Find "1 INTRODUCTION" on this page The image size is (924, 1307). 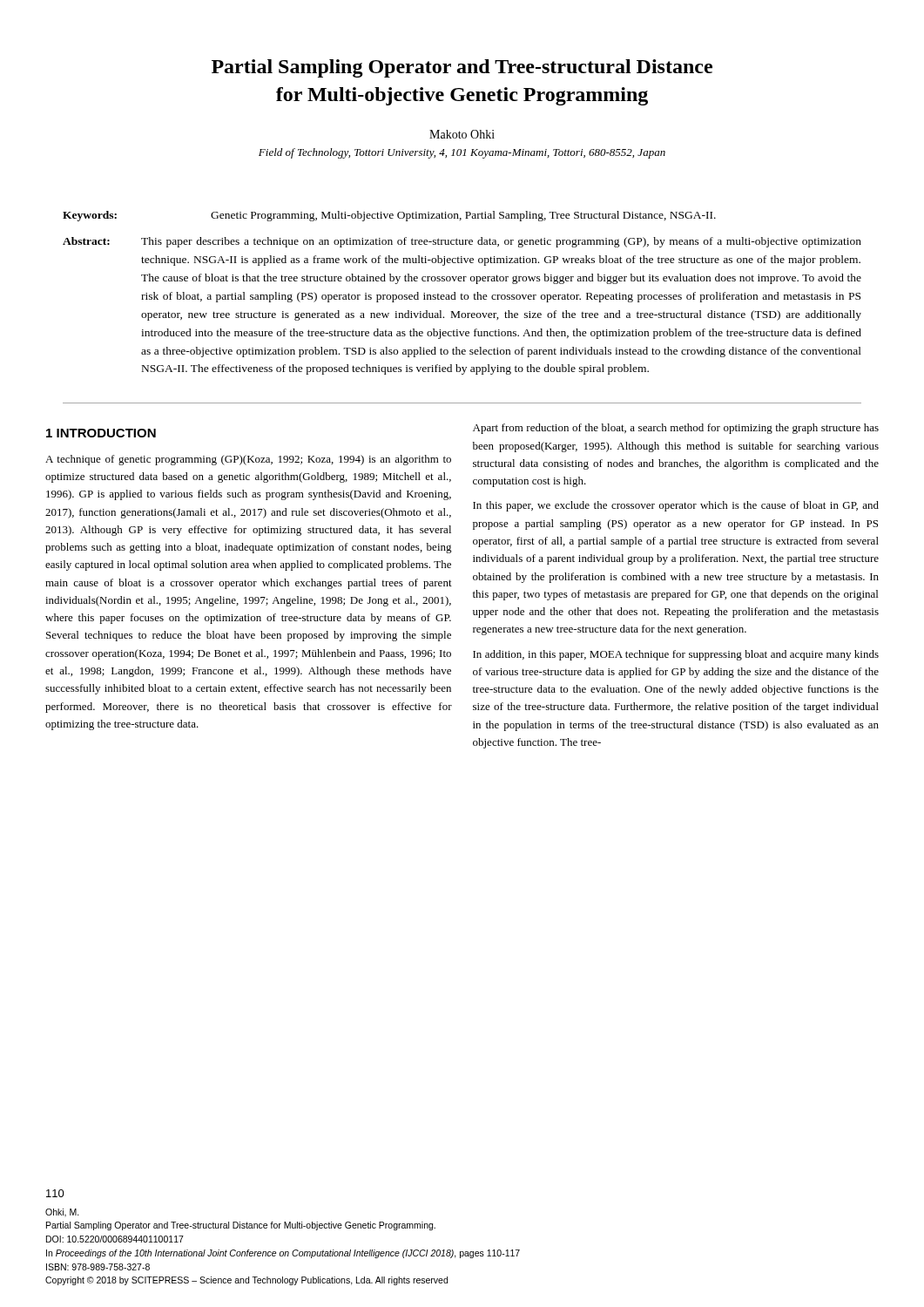101,433
